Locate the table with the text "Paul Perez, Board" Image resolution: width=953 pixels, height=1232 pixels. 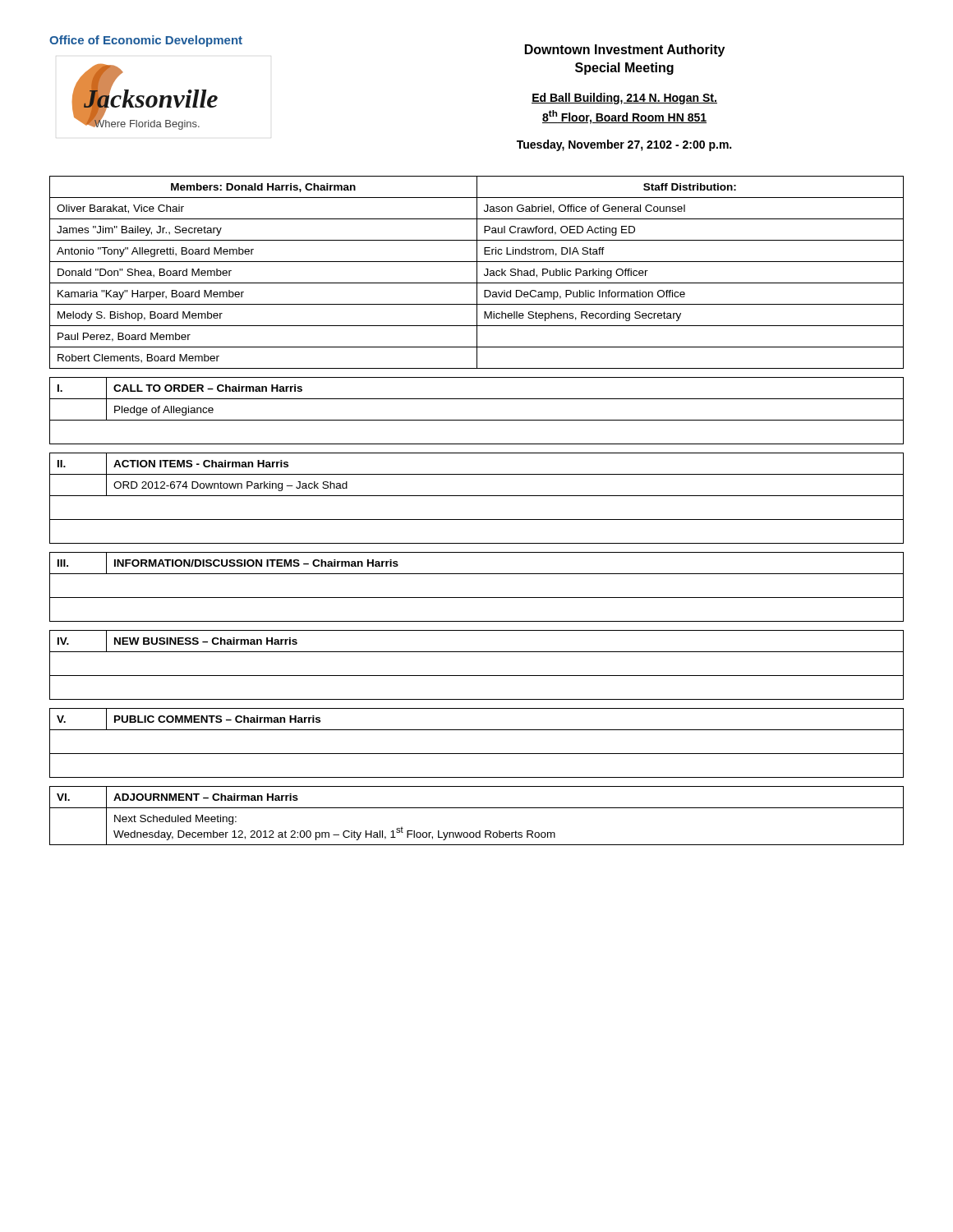(476, 273)
